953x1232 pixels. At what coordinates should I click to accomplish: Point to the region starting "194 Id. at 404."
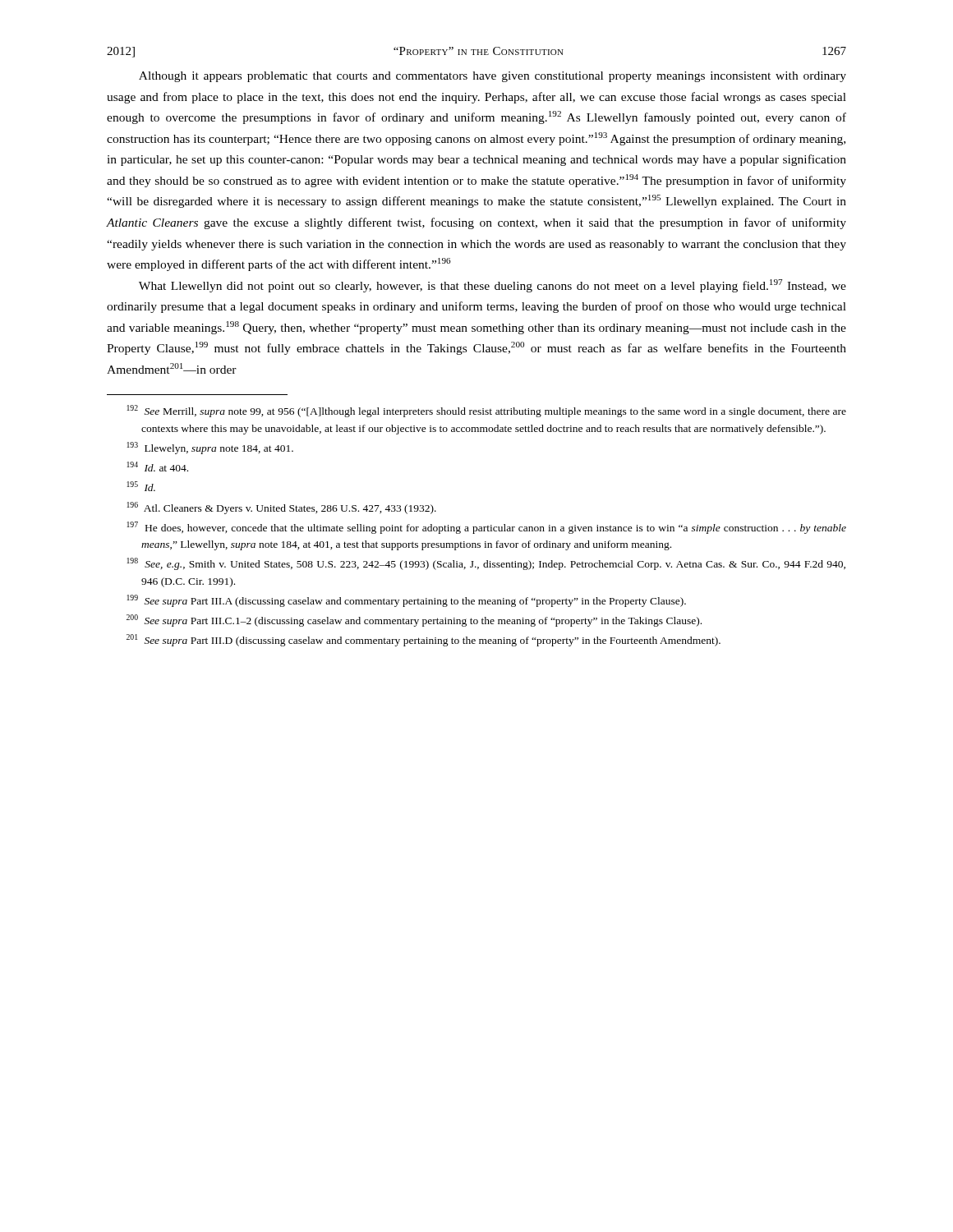pyautogui.click(x=157, y=467)
